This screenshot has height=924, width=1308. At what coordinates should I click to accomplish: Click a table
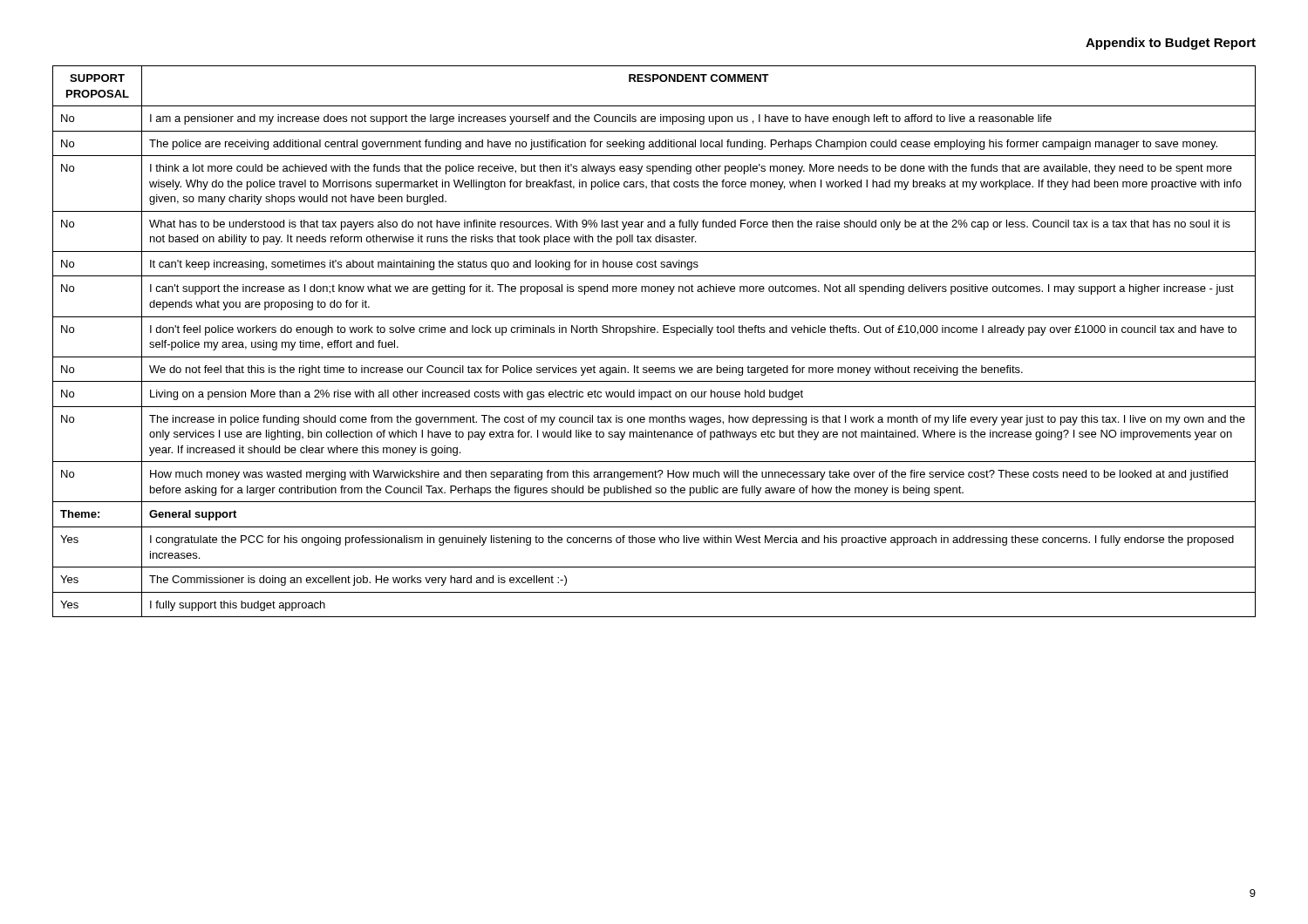(x=654, y=341)
